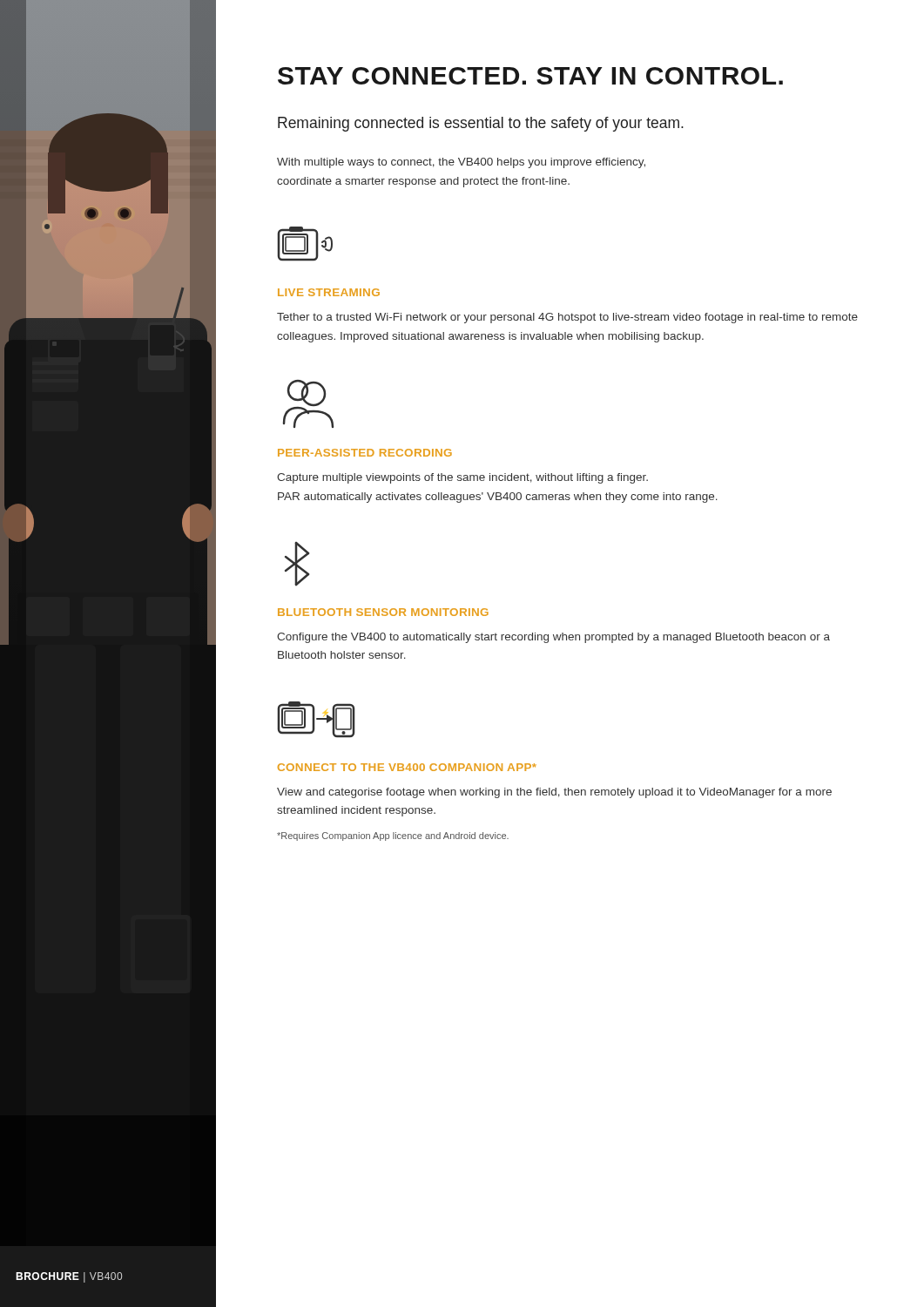This screenshot has width=924, height=1307.
Task: Locate the passage starting "Capture multiple viewpoints of the"
Action: [x=570, y=487]
